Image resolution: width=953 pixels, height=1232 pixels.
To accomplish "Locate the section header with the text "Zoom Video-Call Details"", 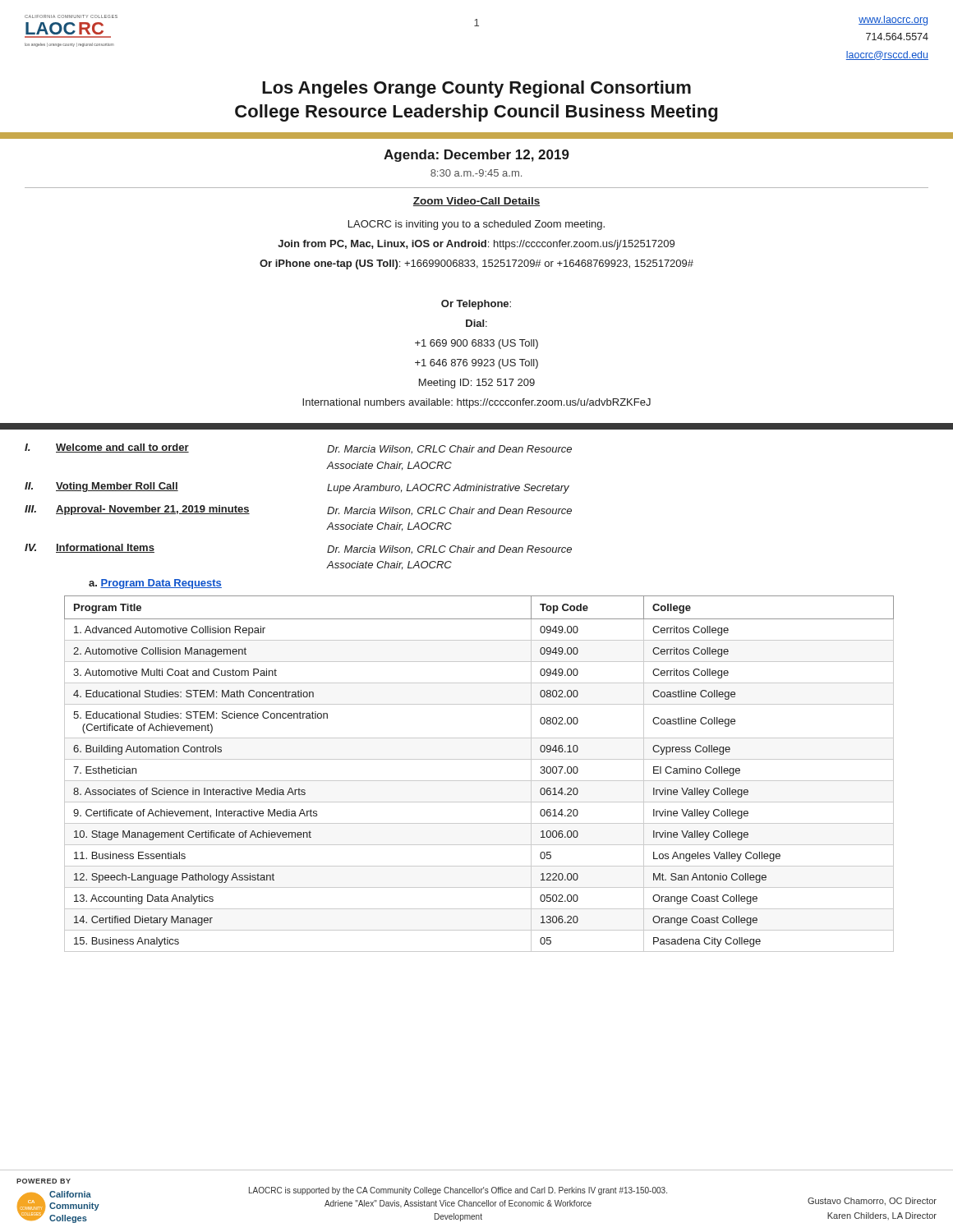I will pos(476,201).
